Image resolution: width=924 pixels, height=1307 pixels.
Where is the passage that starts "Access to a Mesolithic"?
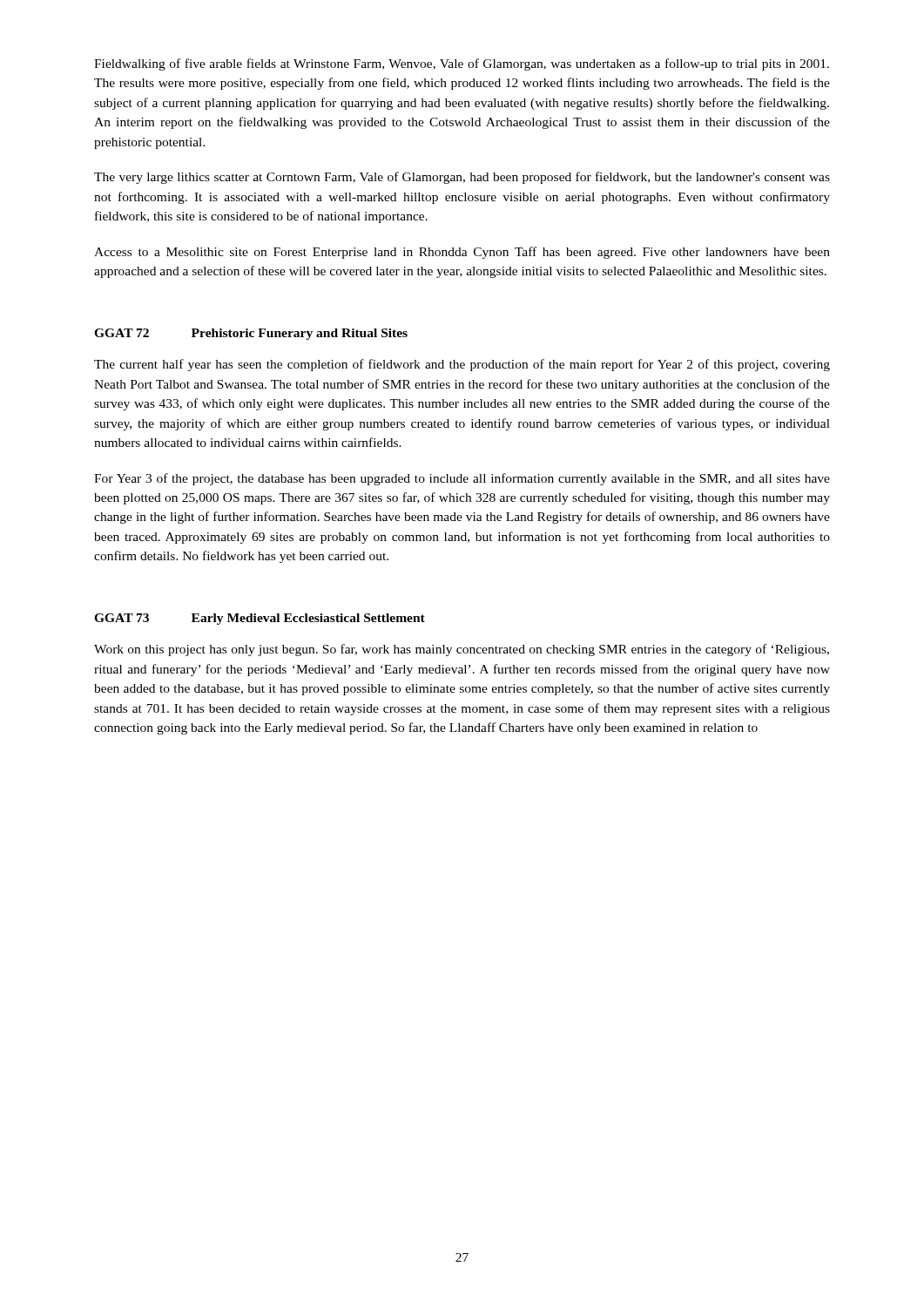click(x=462, y=262)
